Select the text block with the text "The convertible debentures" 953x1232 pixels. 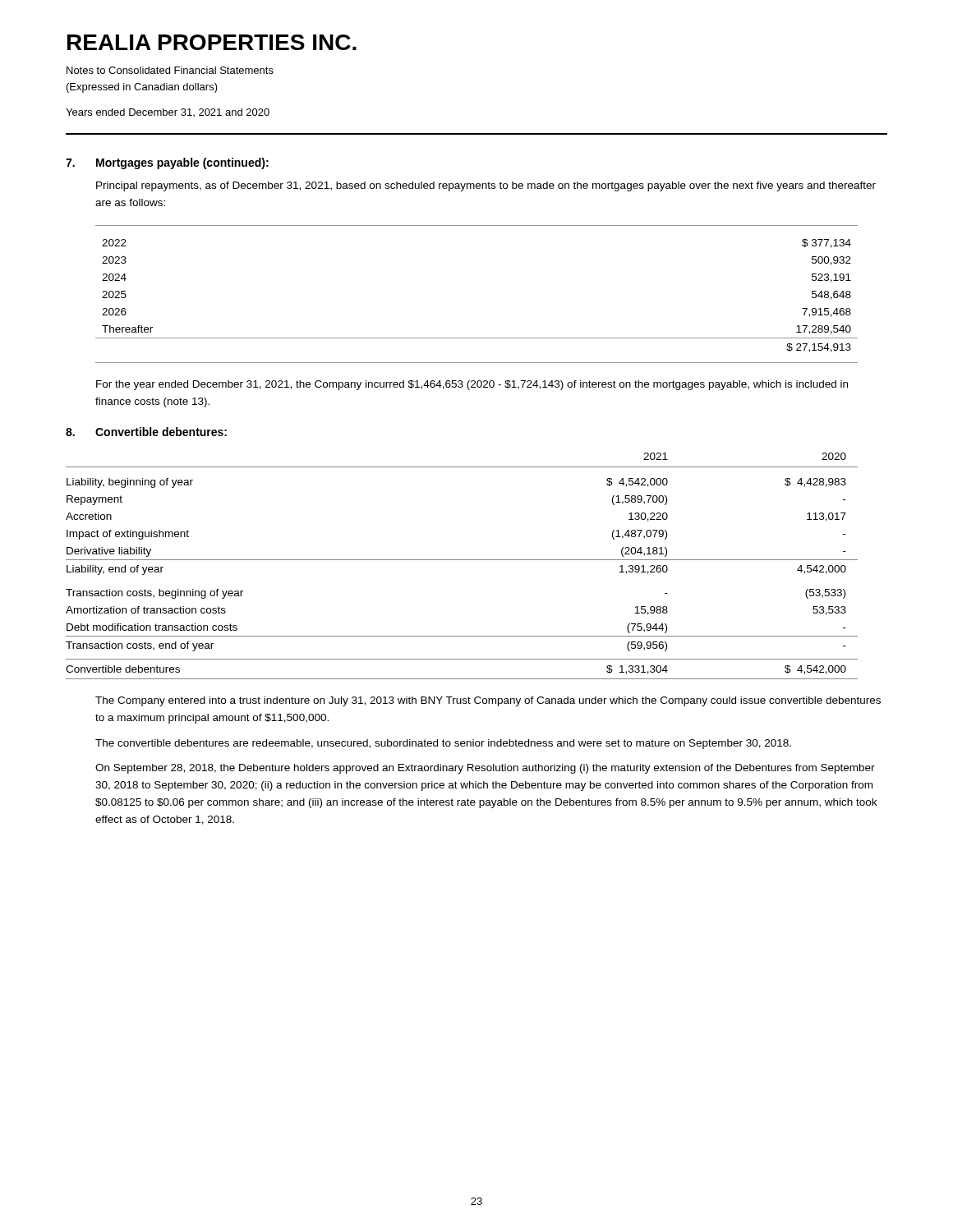coord(444,743)
